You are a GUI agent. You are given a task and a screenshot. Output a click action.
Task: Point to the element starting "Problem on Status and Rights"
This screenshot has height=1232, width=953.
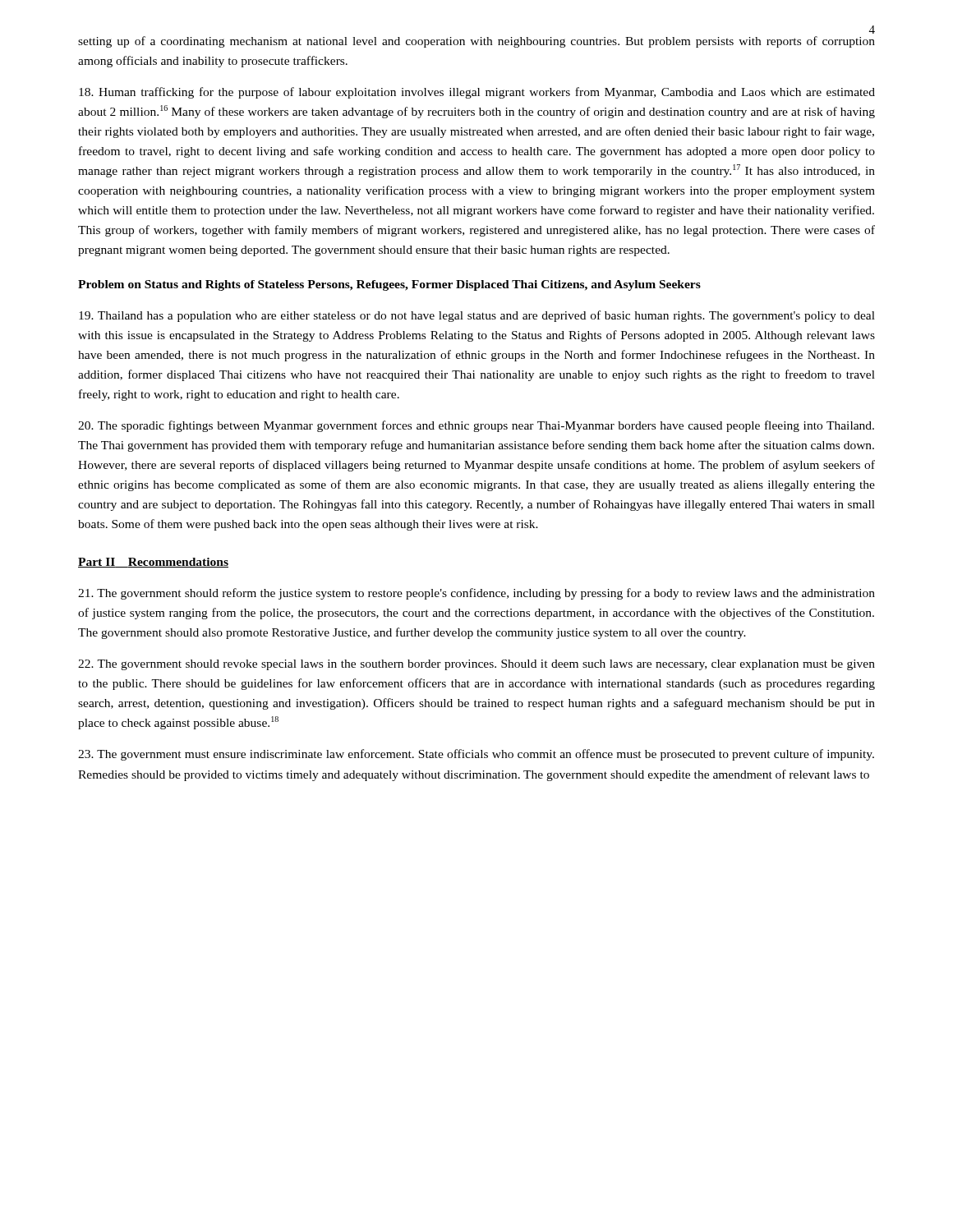(389, 284)
